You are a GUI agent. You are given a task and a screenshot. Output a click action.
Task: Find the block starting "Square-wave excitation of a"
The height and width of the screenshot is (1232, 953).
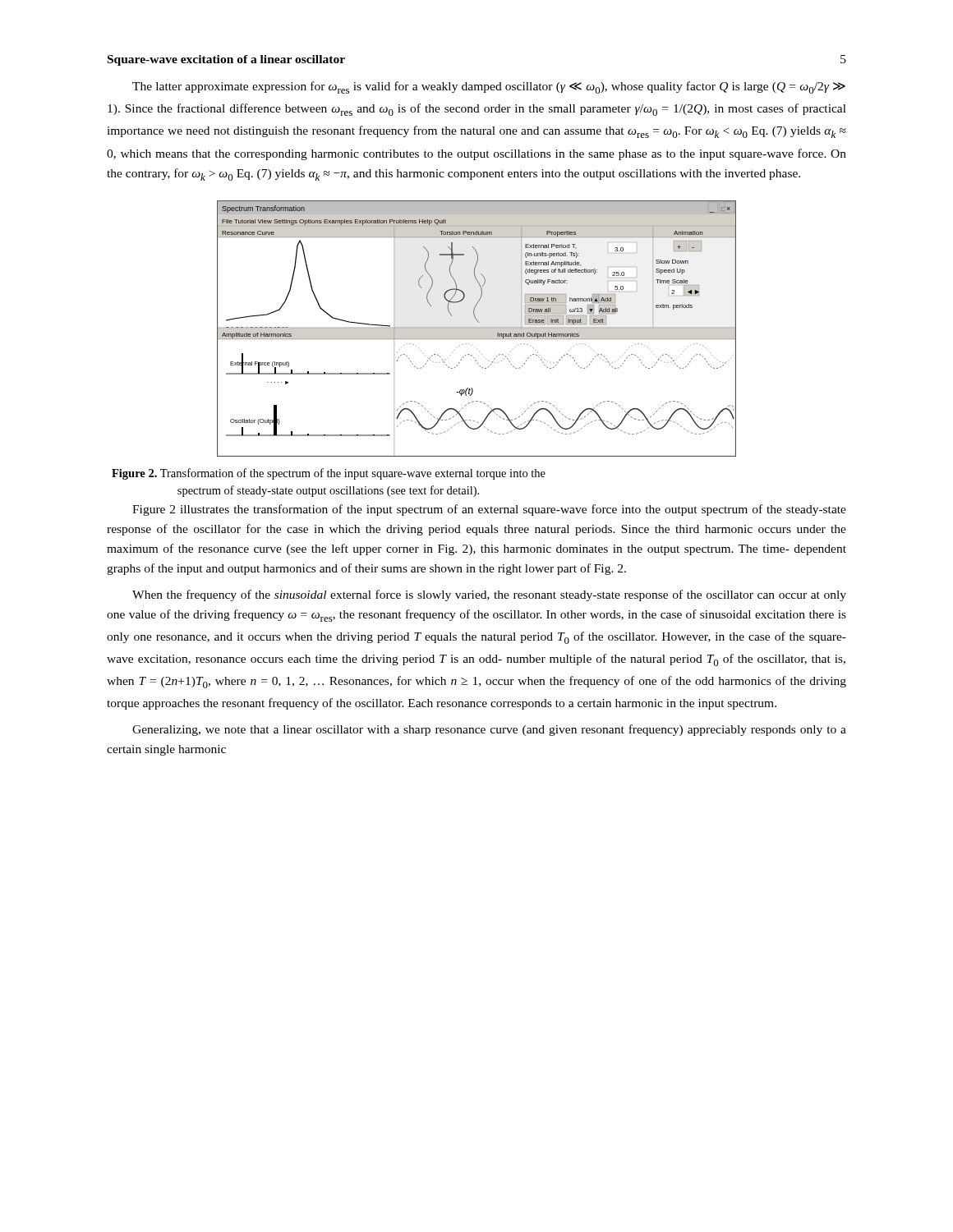(x=229, y=60)
